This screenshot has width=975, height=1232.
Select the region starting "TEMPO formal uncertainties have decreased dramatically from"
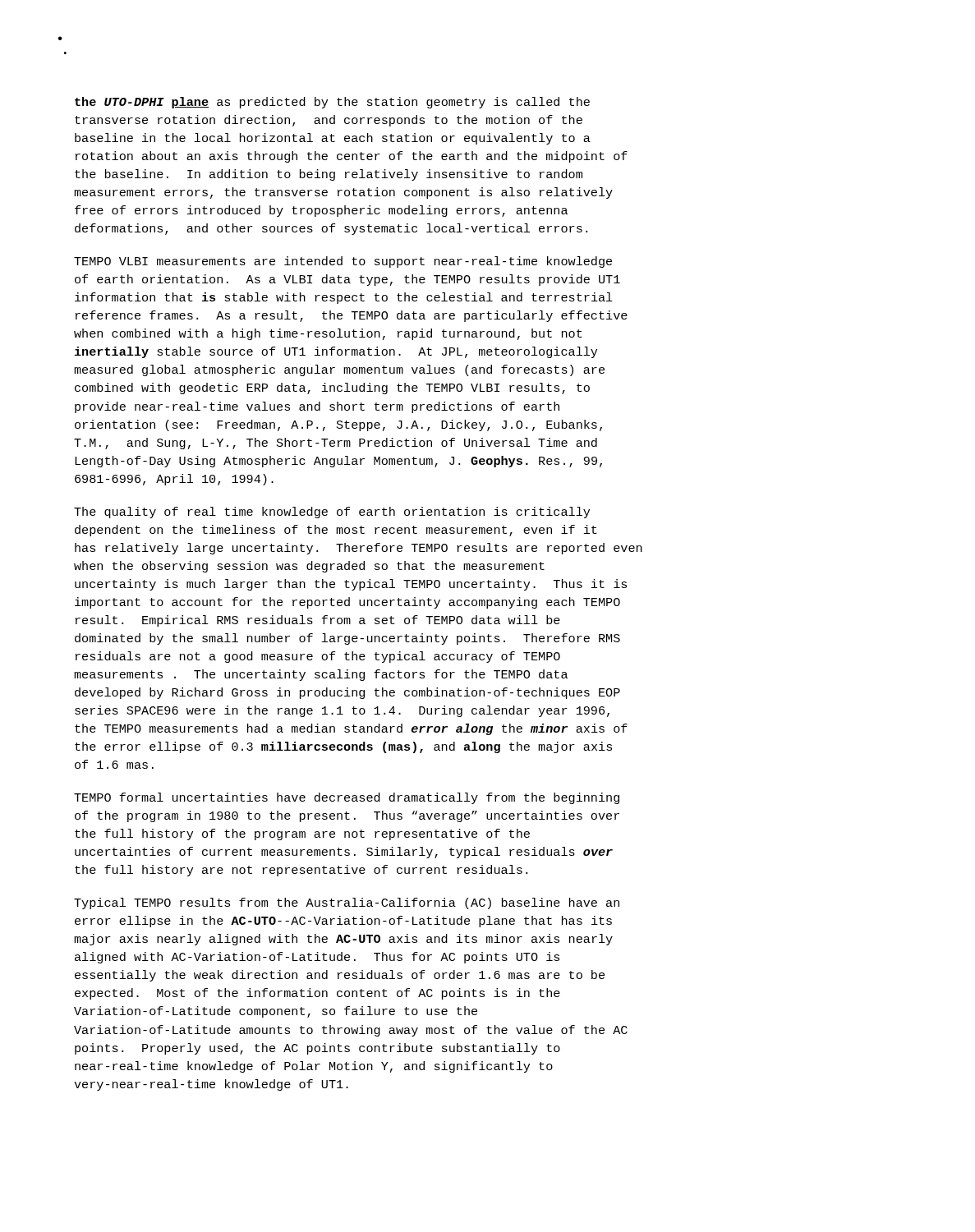click(347, 835)
